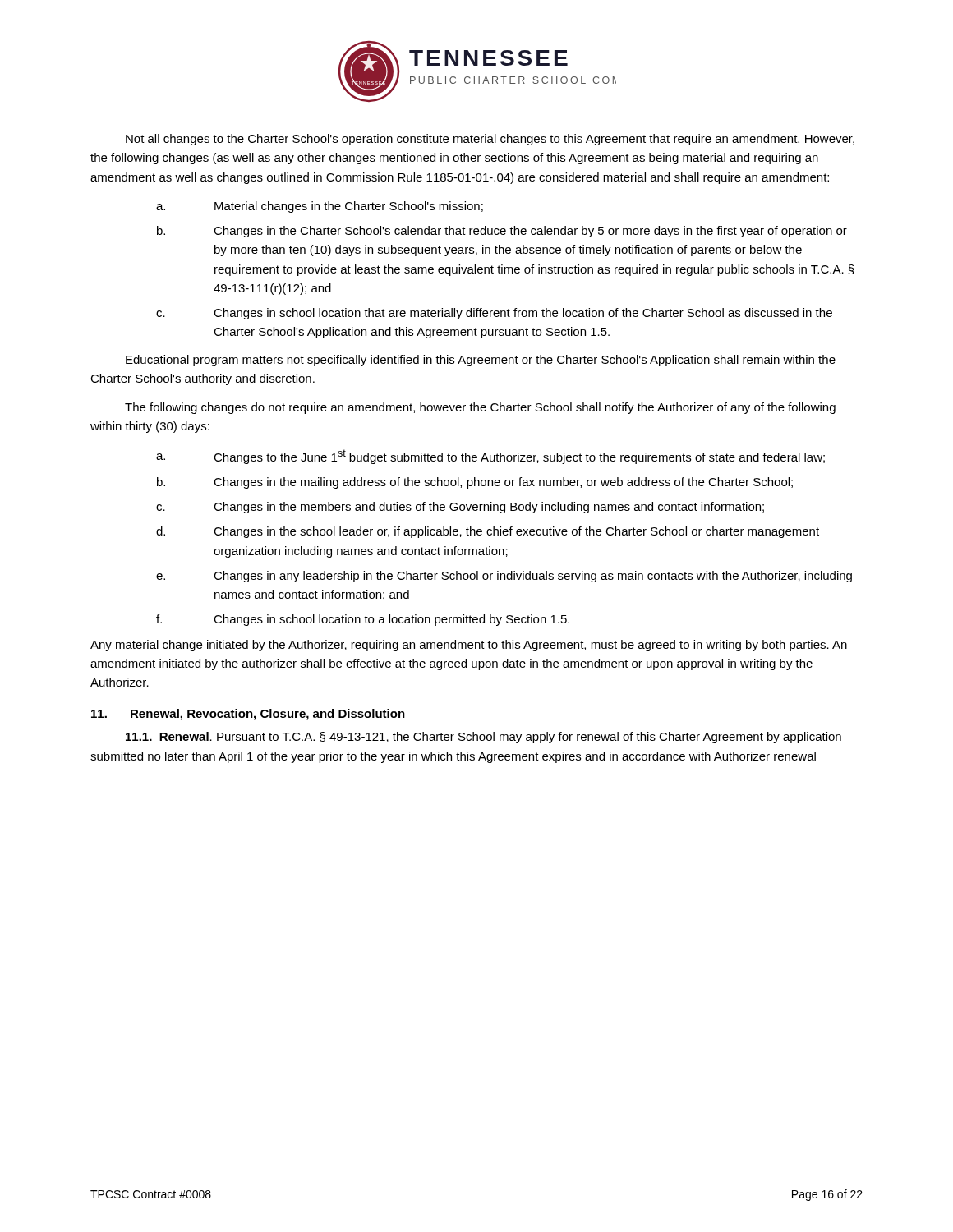The height and width of the screenshot is (1232, 953).
Task: Click on the element starting "e. Changes in"
Action: tap(476, 585)
